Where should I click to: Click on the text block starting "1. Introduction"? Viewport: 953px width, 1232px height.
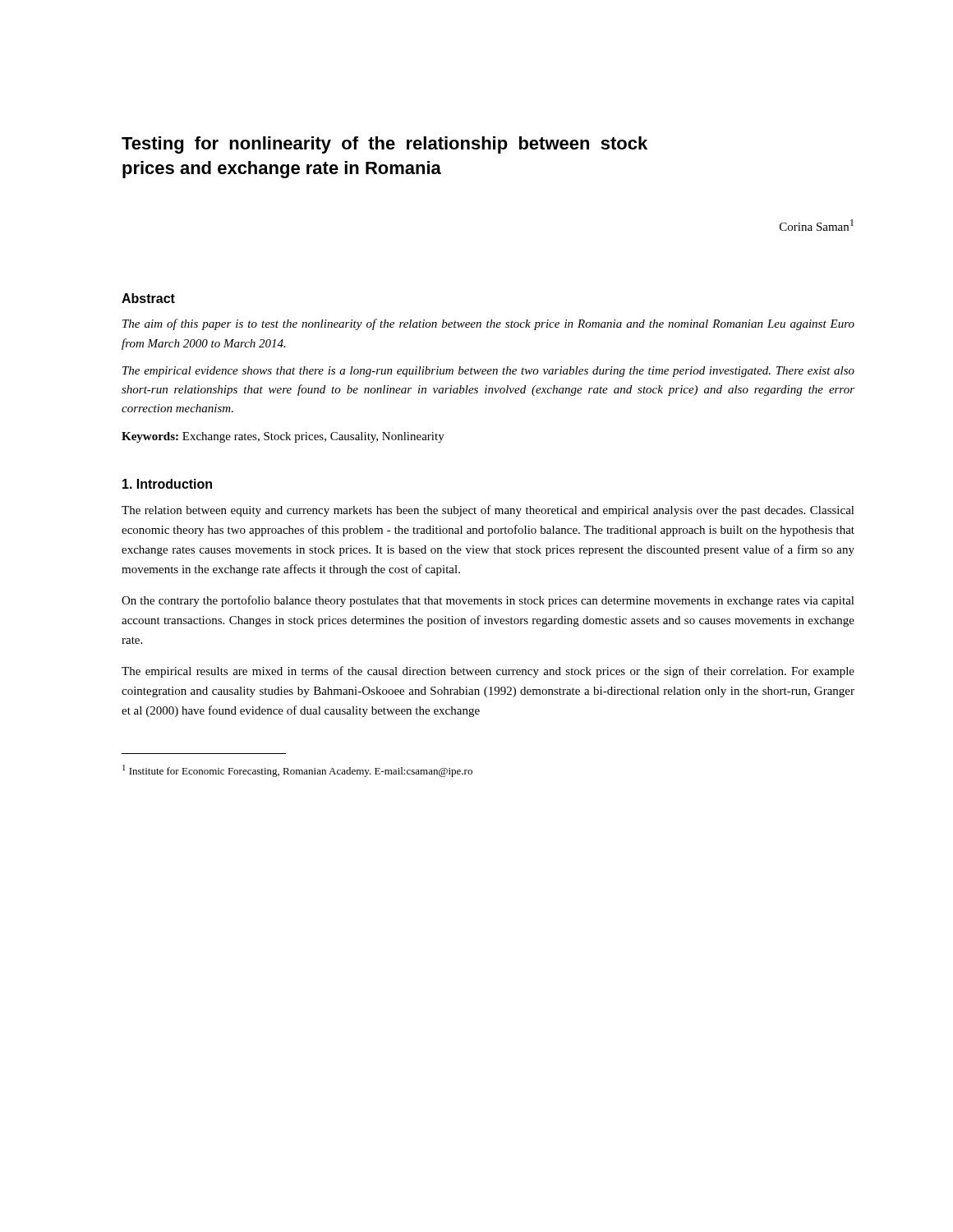[167, 484]
